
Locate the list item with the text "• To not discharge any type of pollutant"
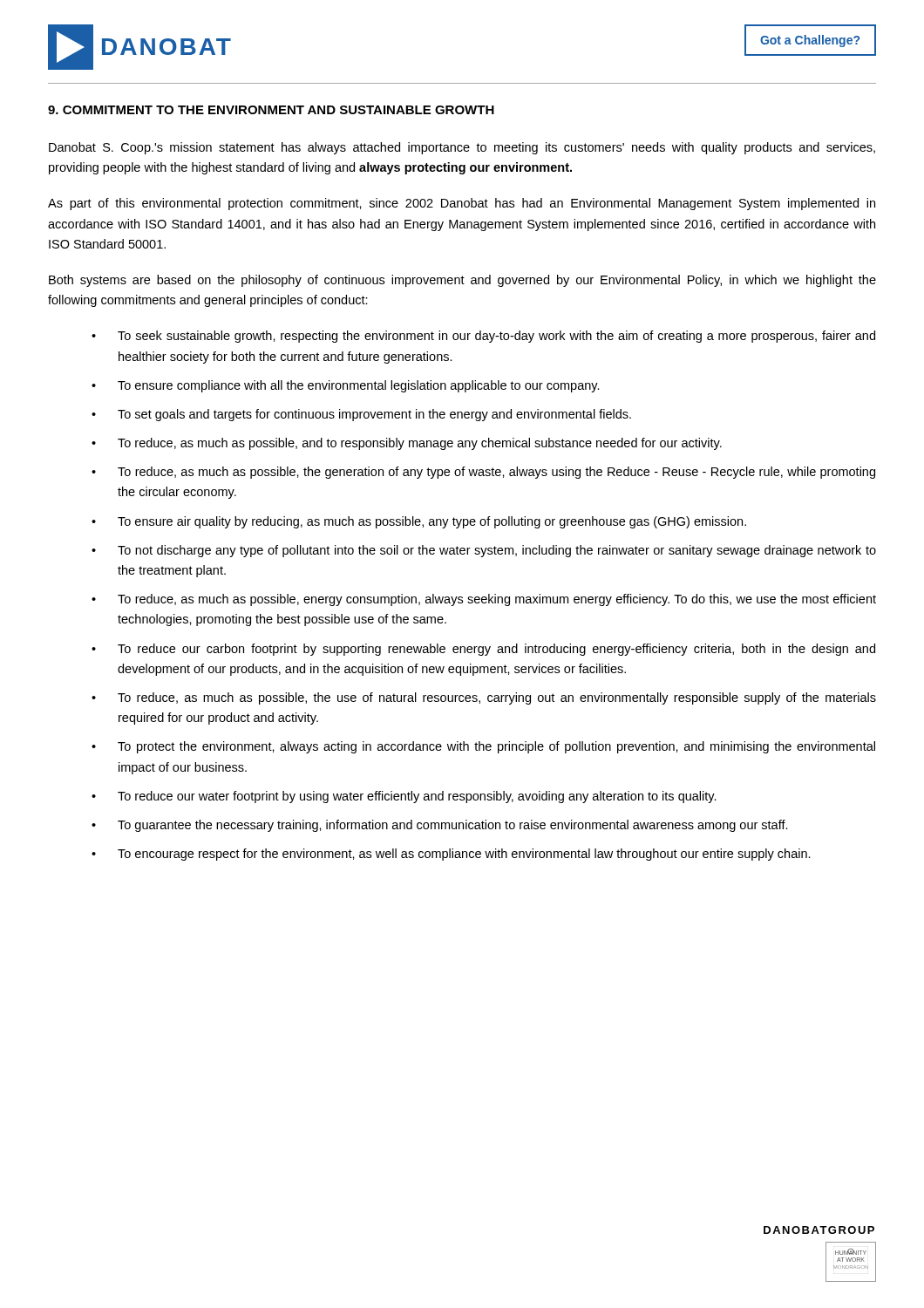click(484, 561)
